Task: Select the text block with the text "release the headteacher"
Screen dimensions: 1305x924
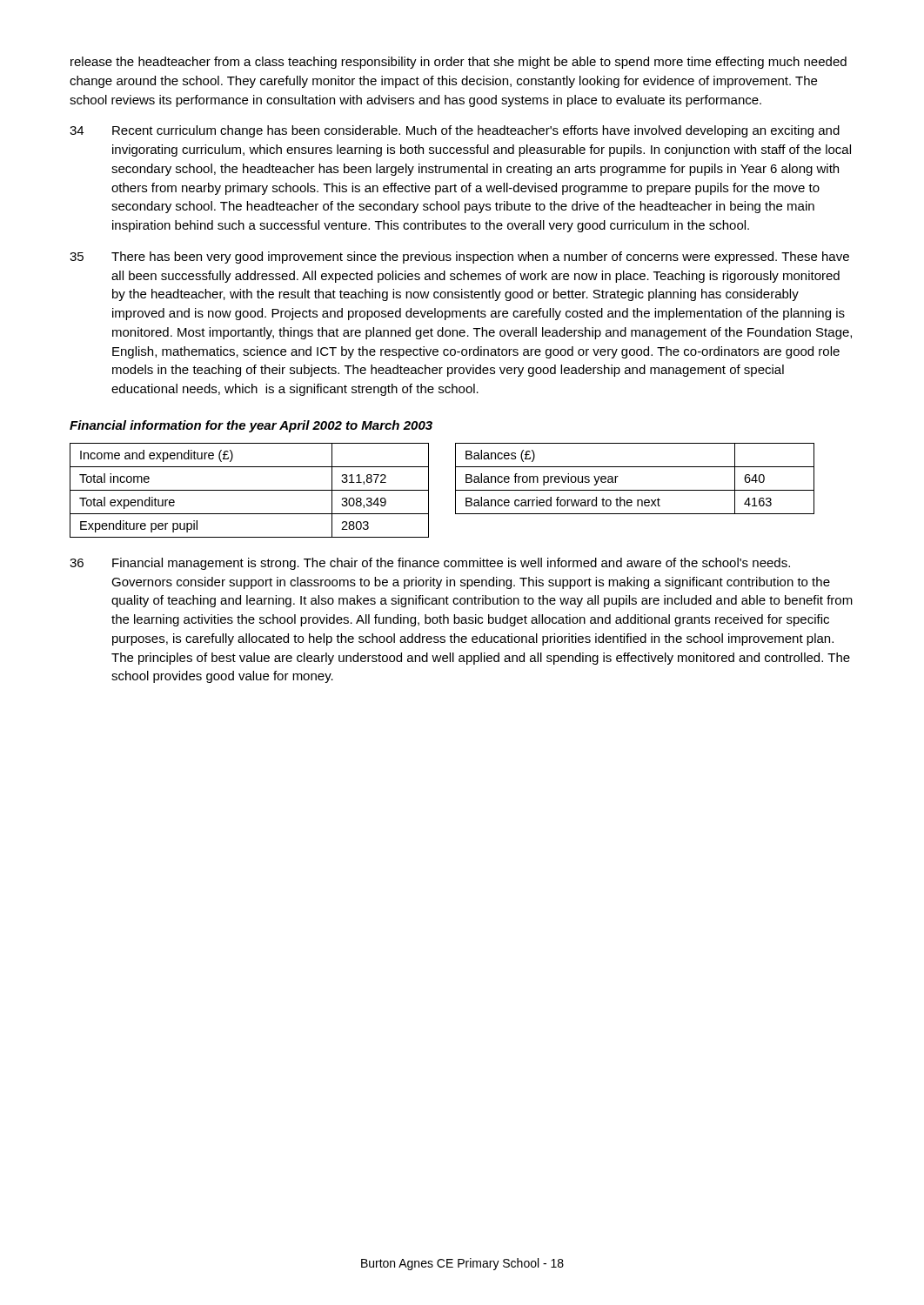Action: pyautogui.click(x=458, y=80)
